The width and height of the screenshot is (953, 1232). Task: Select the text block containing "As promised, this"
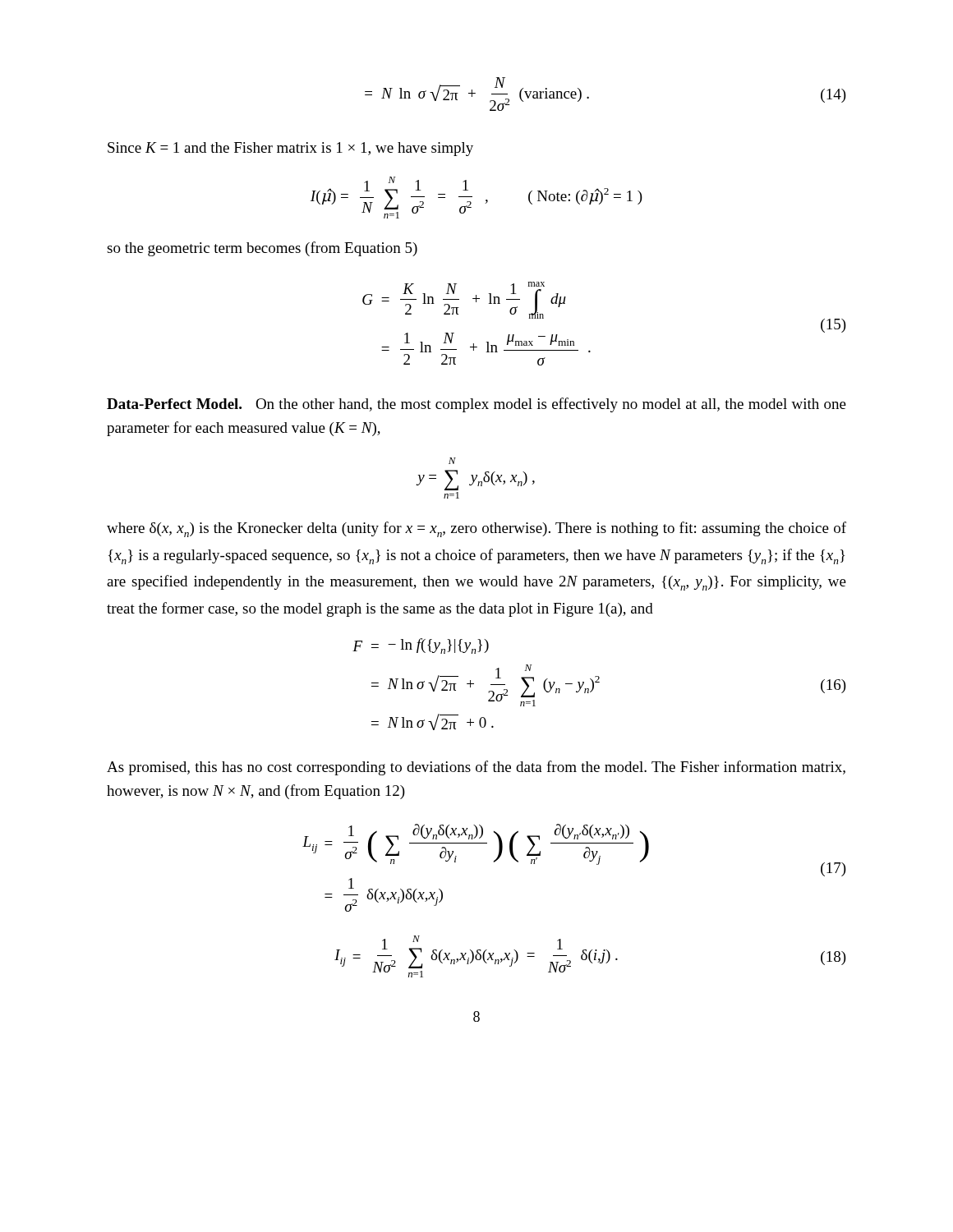pyautogui.click(x=476, y=779)
